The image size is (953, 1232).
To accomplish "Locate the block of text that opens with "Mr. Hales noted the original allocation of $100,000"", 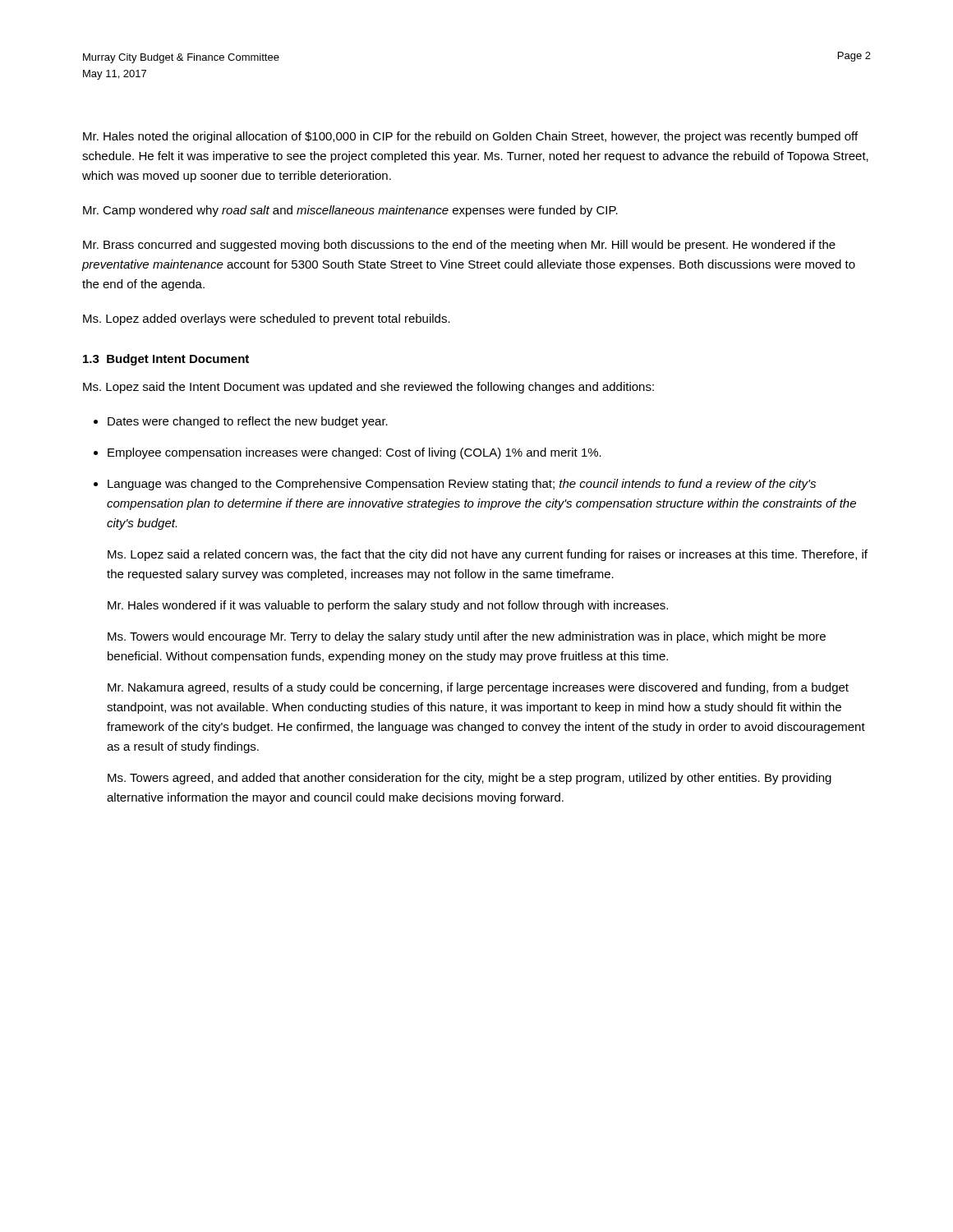I will coord(476,156).
